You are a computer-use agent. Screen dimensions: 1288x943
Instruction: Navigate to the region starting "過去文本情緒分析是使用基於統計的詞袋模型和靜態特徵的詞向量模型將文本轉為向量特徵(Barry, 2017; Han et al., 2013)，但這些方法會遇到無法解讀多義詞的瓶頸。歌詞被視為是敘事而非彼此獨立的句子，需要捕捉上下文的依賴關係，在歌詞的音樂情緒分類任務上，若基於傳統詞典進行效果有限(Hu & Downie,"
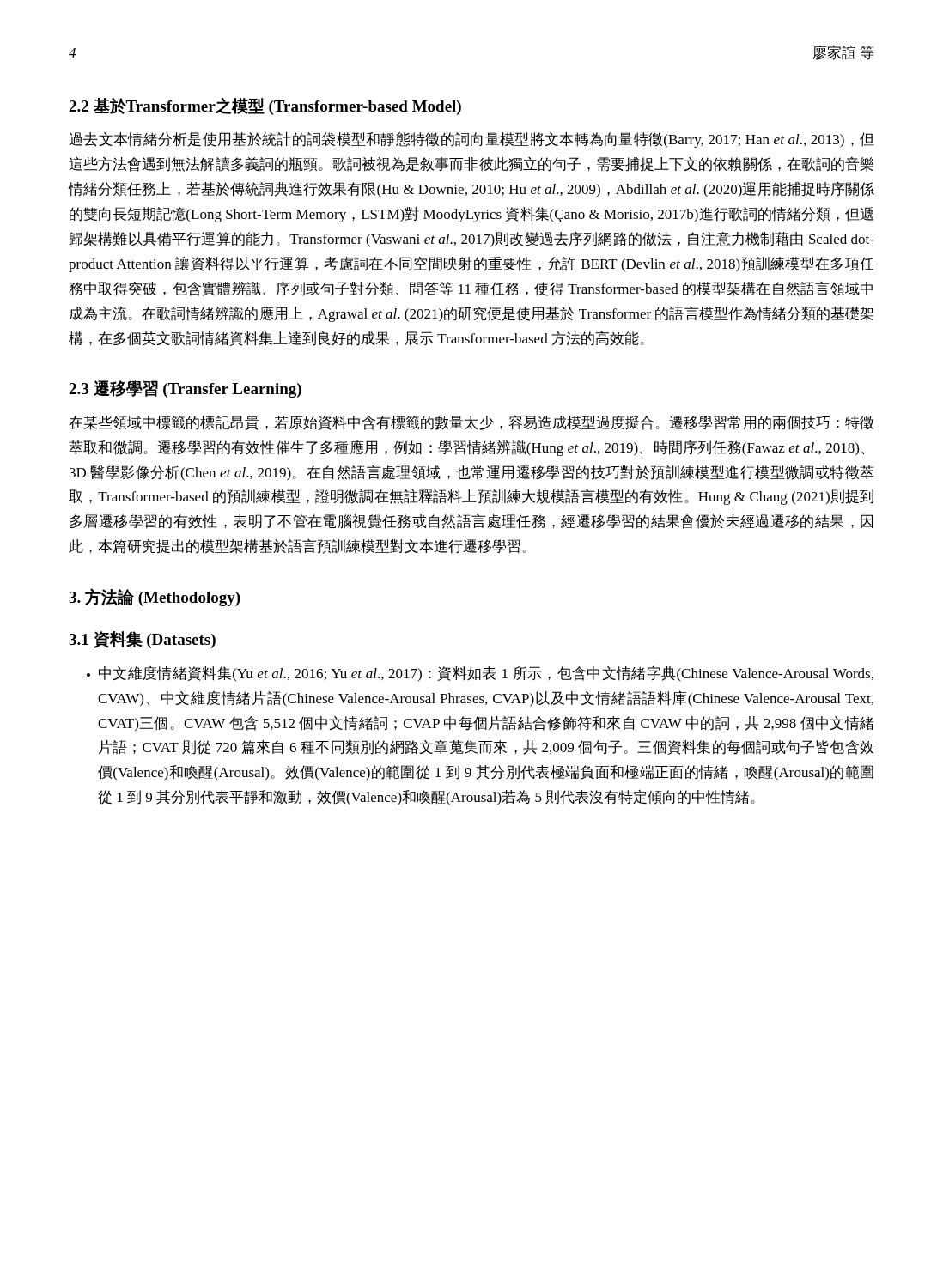tap(472, 239)
